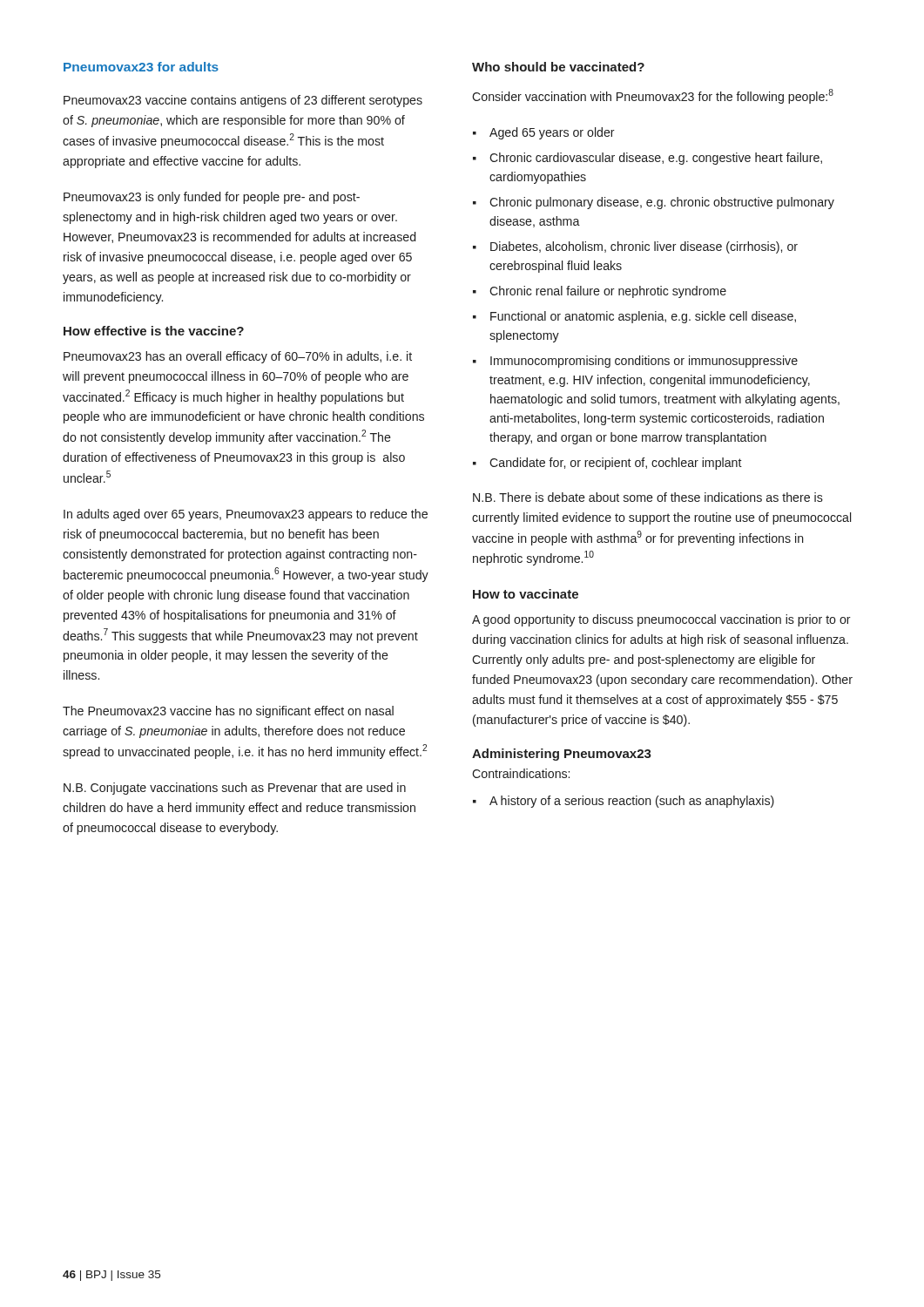924x1307 pixels.
Task: Where is the passage that starts "▪ Chronic pulmonary disease, e.g. chronic"?
Action: [664, 212]
